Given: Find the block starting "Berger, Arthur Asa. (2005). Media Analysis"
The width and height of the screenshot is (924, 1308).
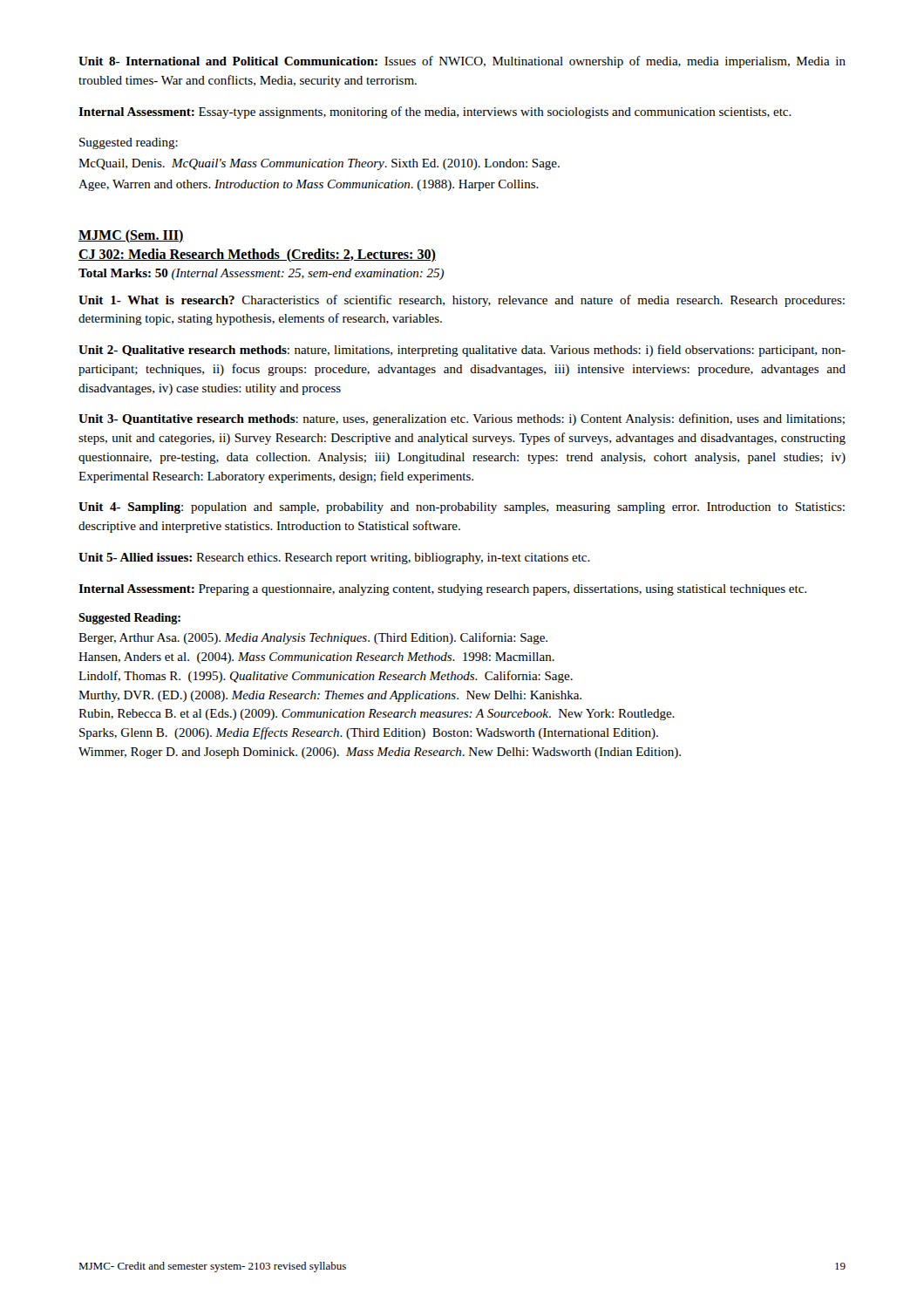Looking at the screenshot, I should pyautogui.click(x=462, y=695).
